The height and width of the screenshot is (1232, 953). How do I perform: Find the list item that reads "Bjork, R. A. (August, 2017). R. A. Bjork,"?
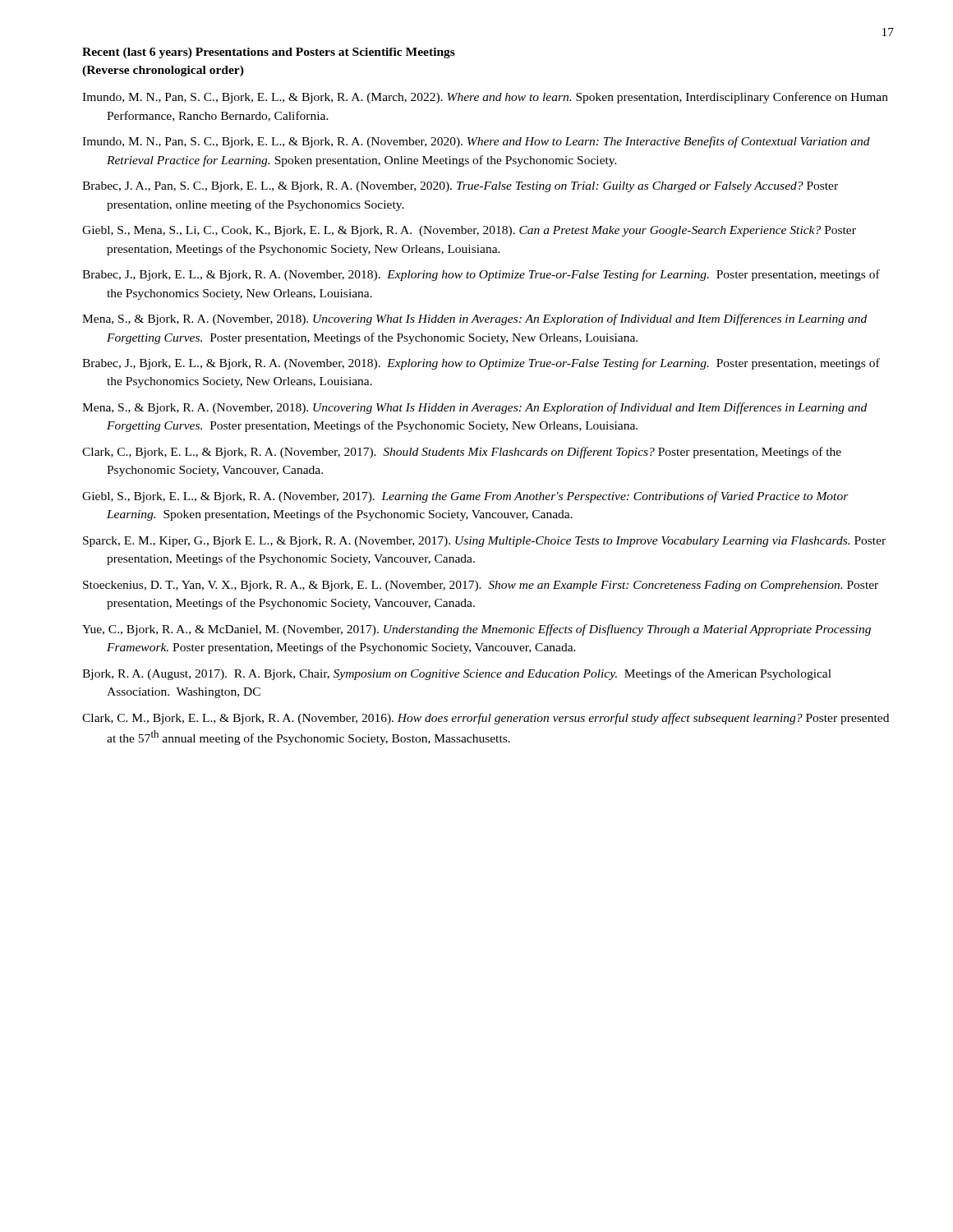click(x=457, y=682)
